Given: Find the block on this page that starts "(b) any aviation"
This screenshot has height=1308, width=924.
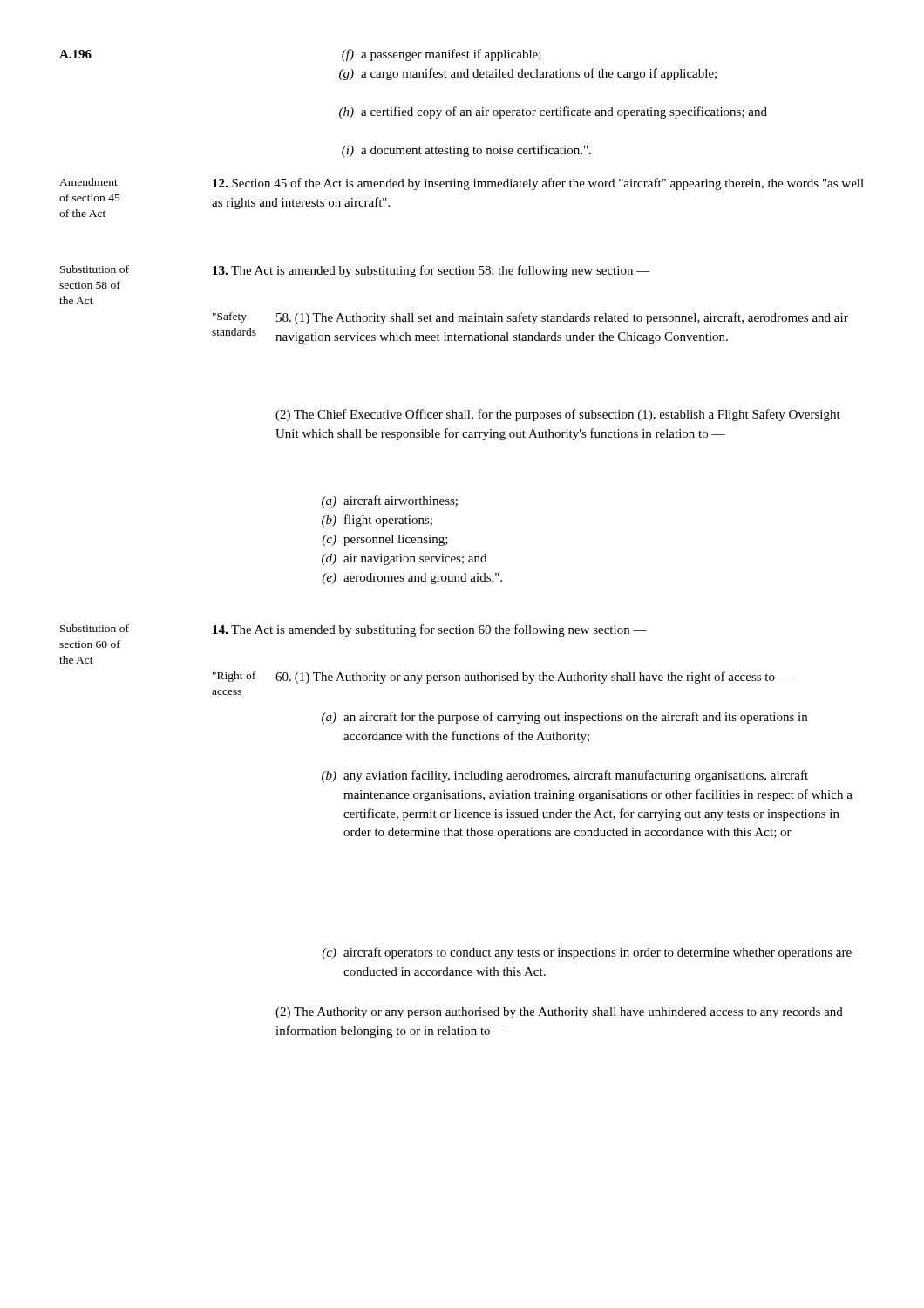Looking at the screenshot, I should coord(584,804).
